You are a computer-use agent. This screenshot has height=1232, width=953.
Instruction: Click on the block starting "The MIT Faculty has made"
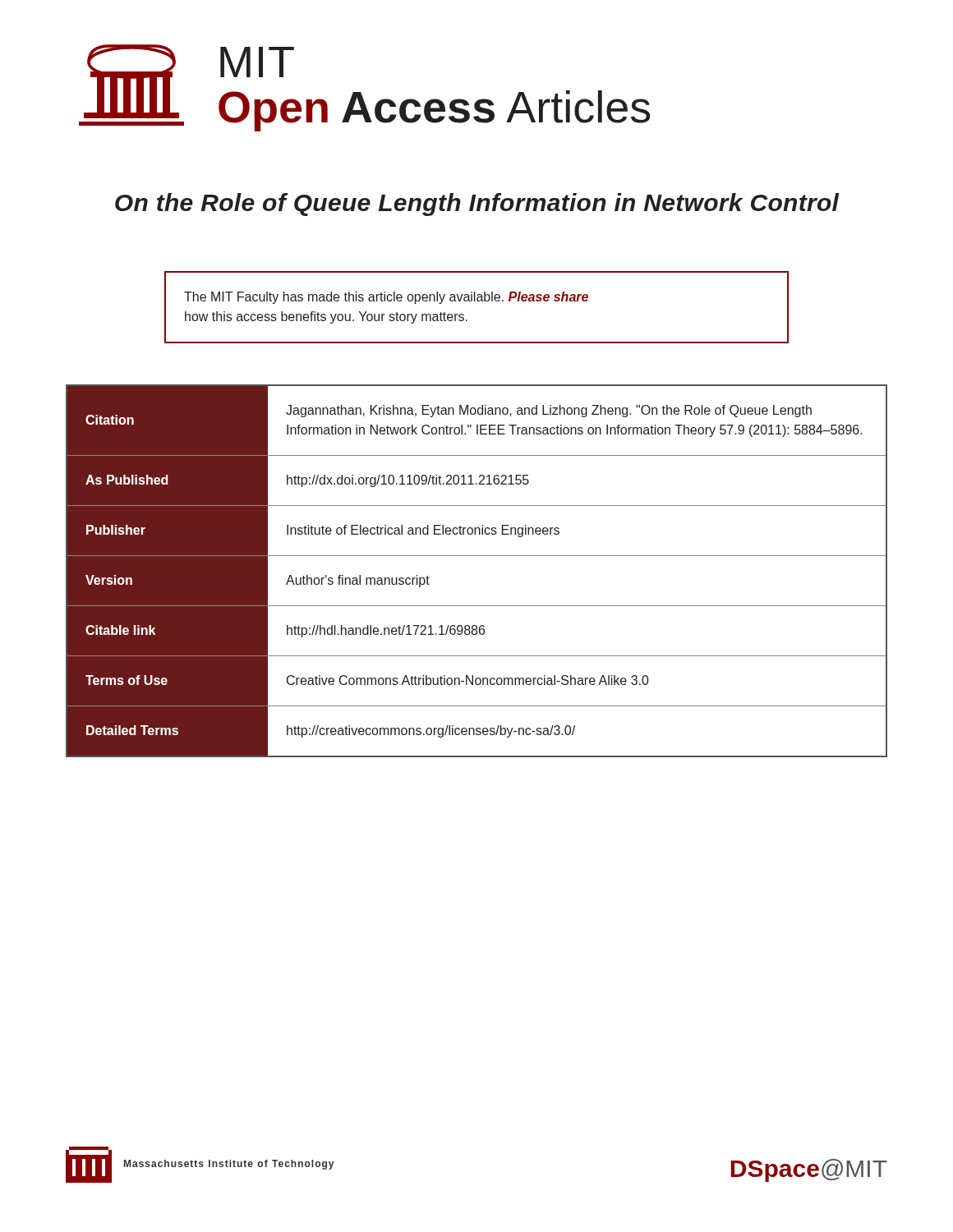pyautogui.click(x=386, y=307)
